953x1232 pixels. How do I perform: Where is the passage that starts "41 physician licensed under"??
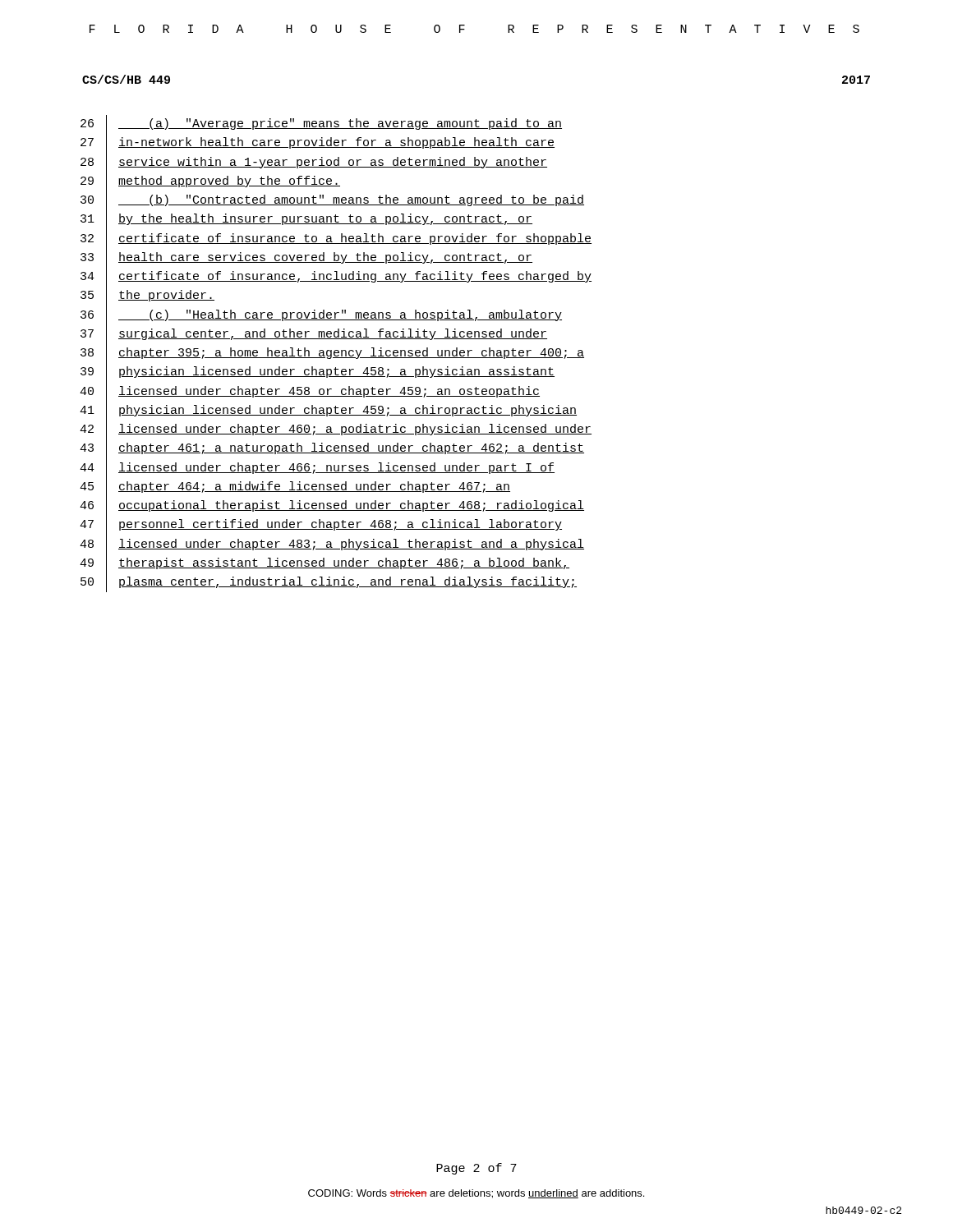click(x=476, y=411)
